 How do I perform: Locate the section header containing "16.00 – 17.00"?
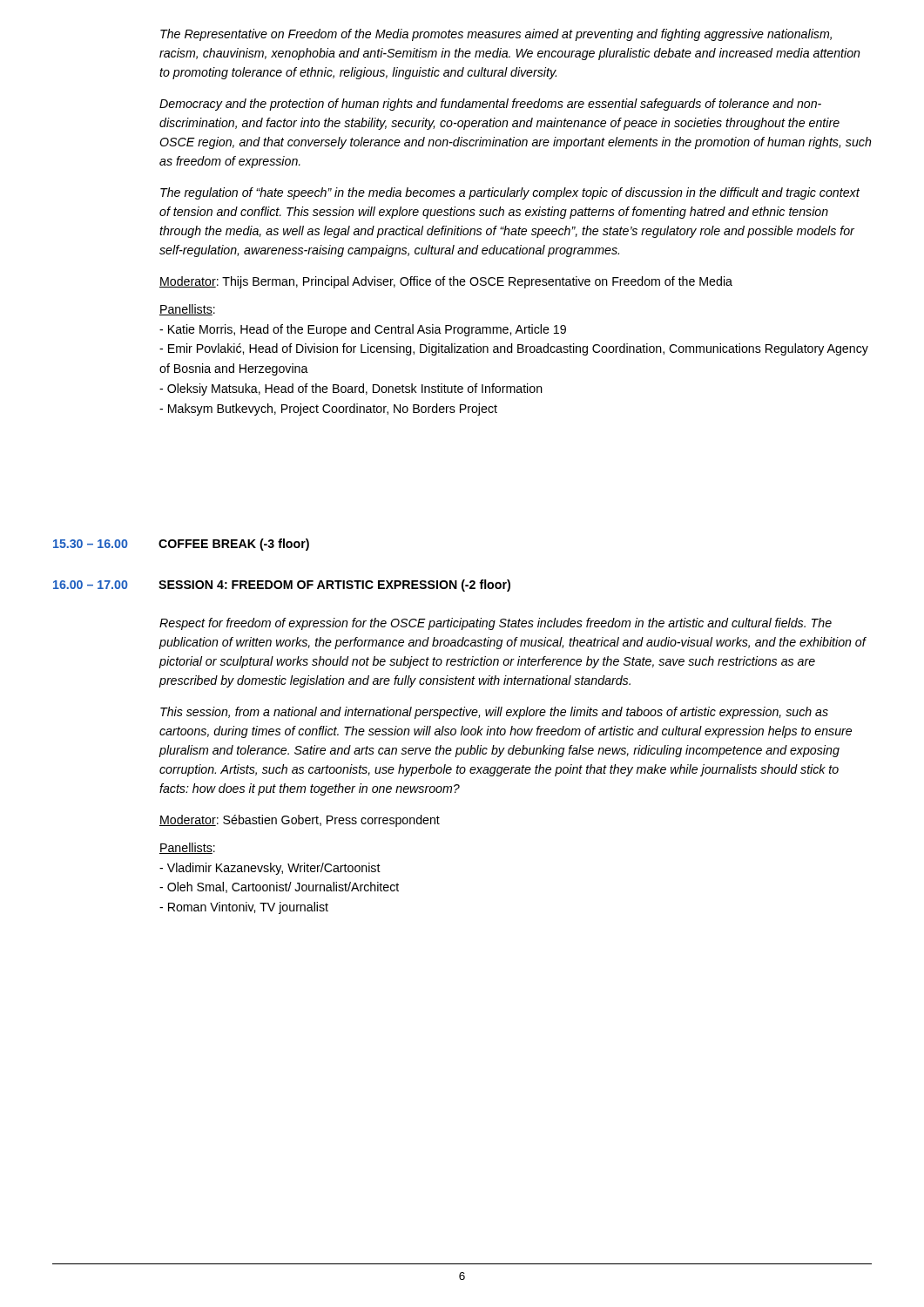90,585
